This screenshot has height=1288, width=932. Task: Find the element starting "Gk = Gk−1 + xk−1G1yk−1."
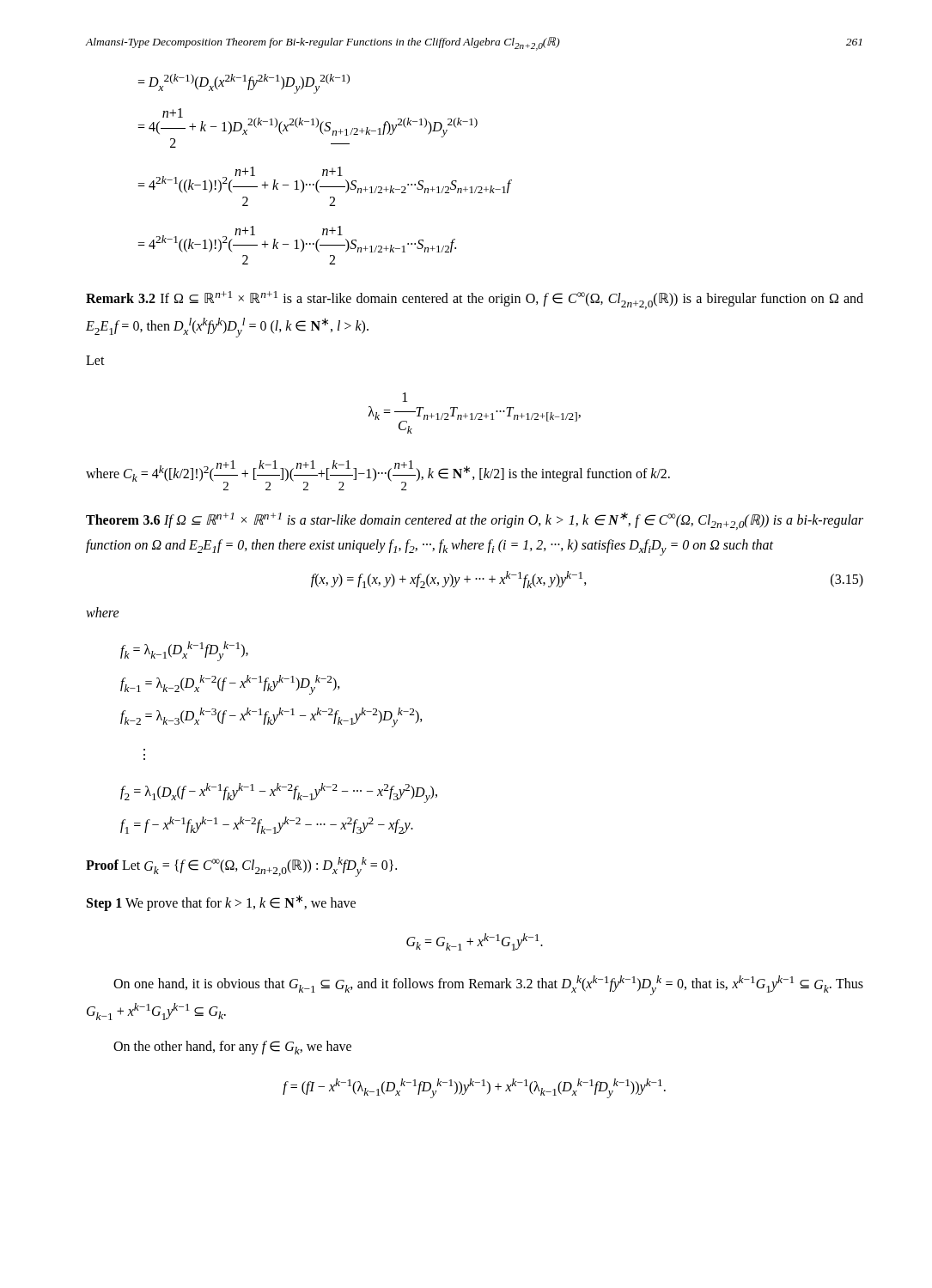point(475,943)
